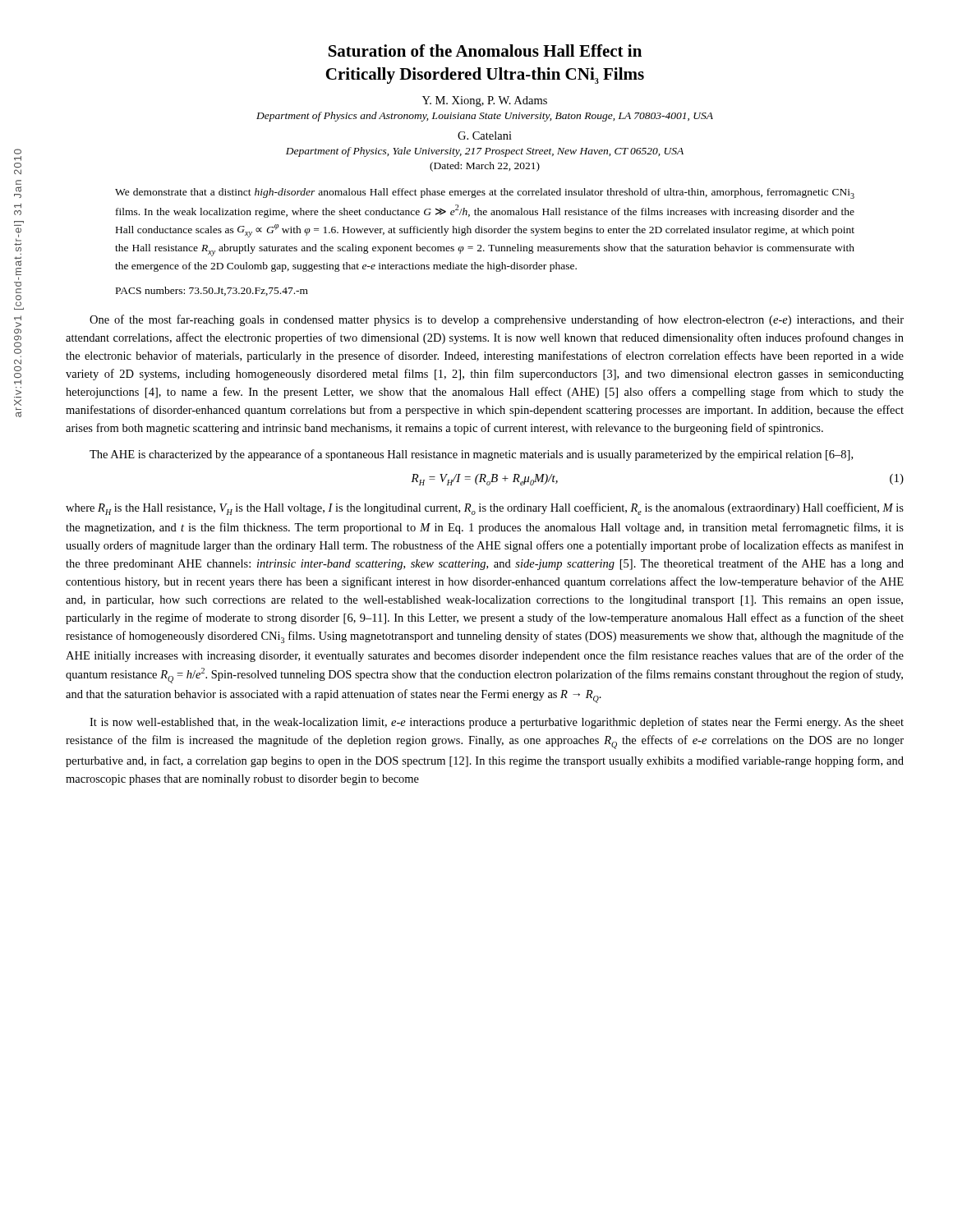The height and width of the screenshot is (1232, 953).
Task: Find the text starting "RH = VH/I = (RoB + Reμ0M)/t,"
Action: [484, 479]
